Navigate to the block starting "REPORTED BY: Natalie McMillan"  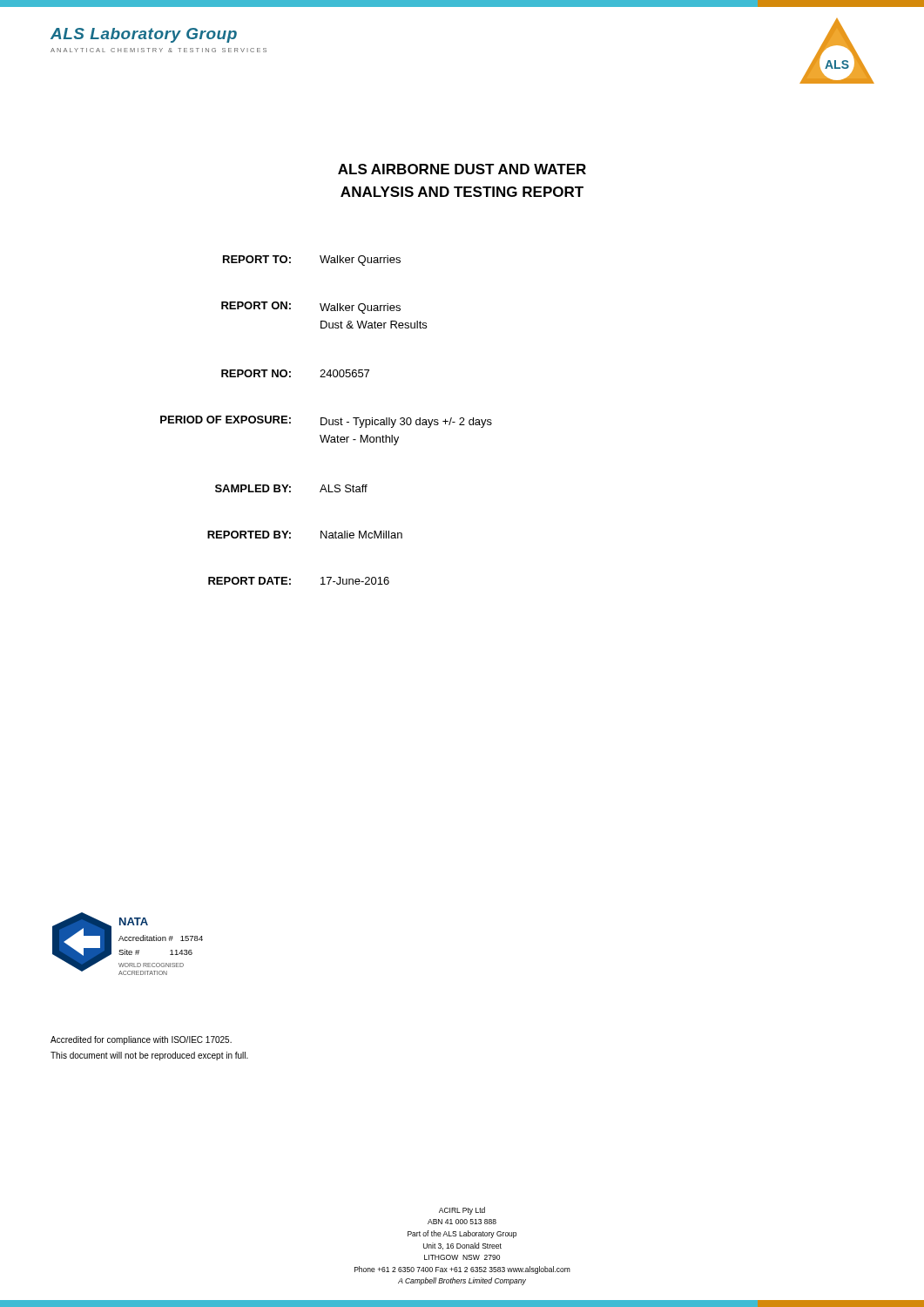click(x=227, y=534)
